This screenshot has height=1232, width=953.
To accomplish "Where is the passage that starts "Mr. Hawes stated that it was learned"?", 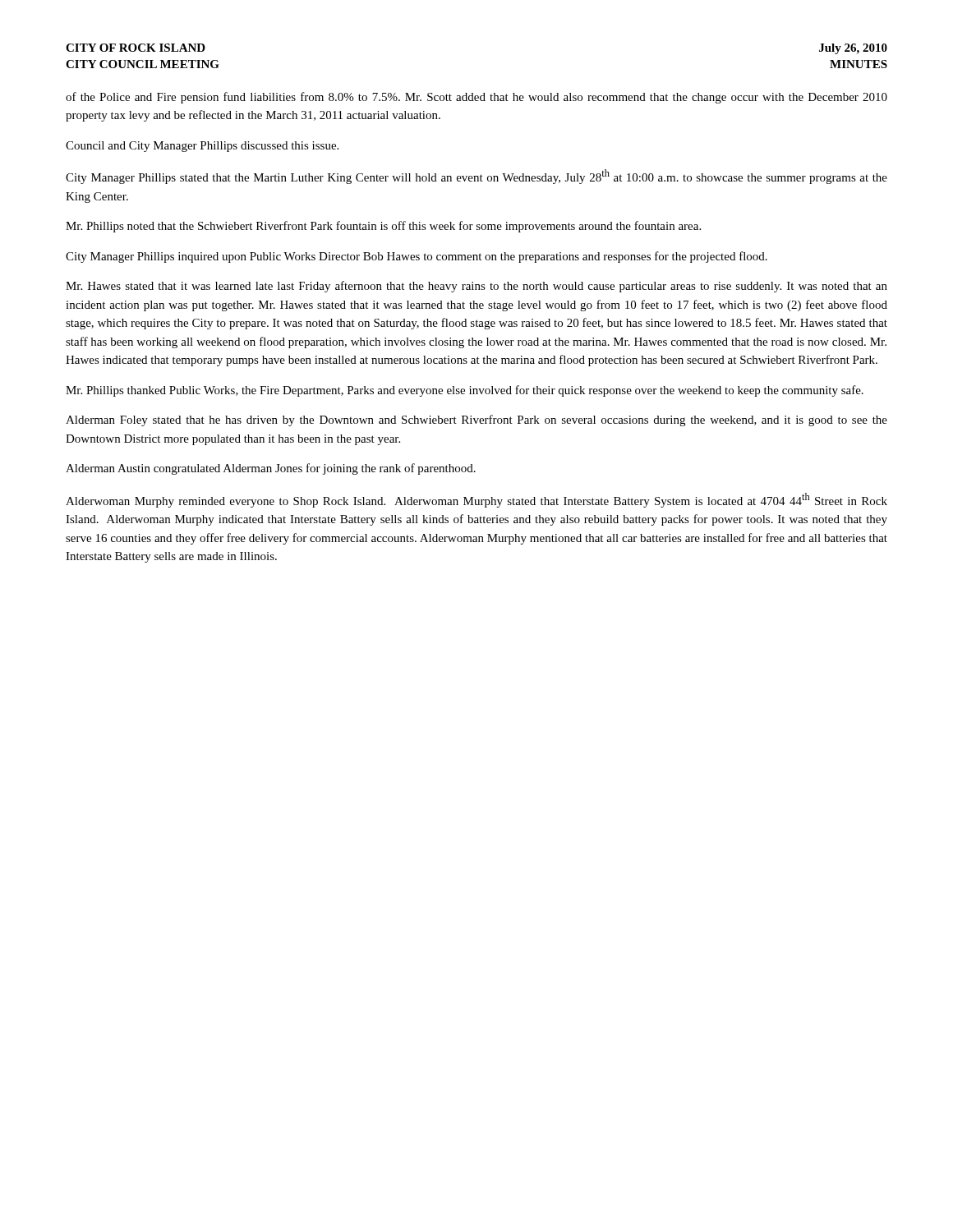I will click(x=476, y=323).
